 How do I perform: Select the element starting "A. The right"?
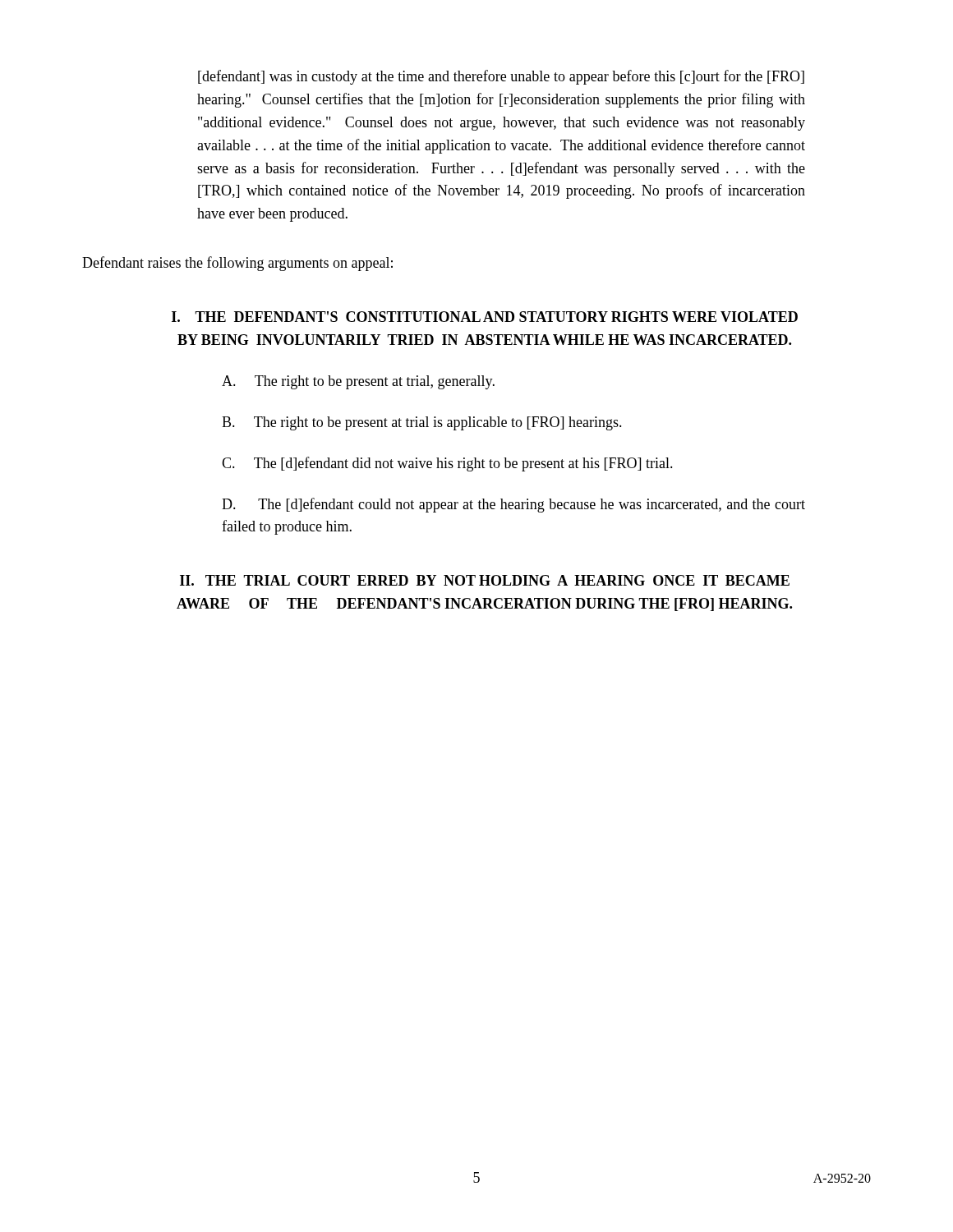[x=359, y=381]
